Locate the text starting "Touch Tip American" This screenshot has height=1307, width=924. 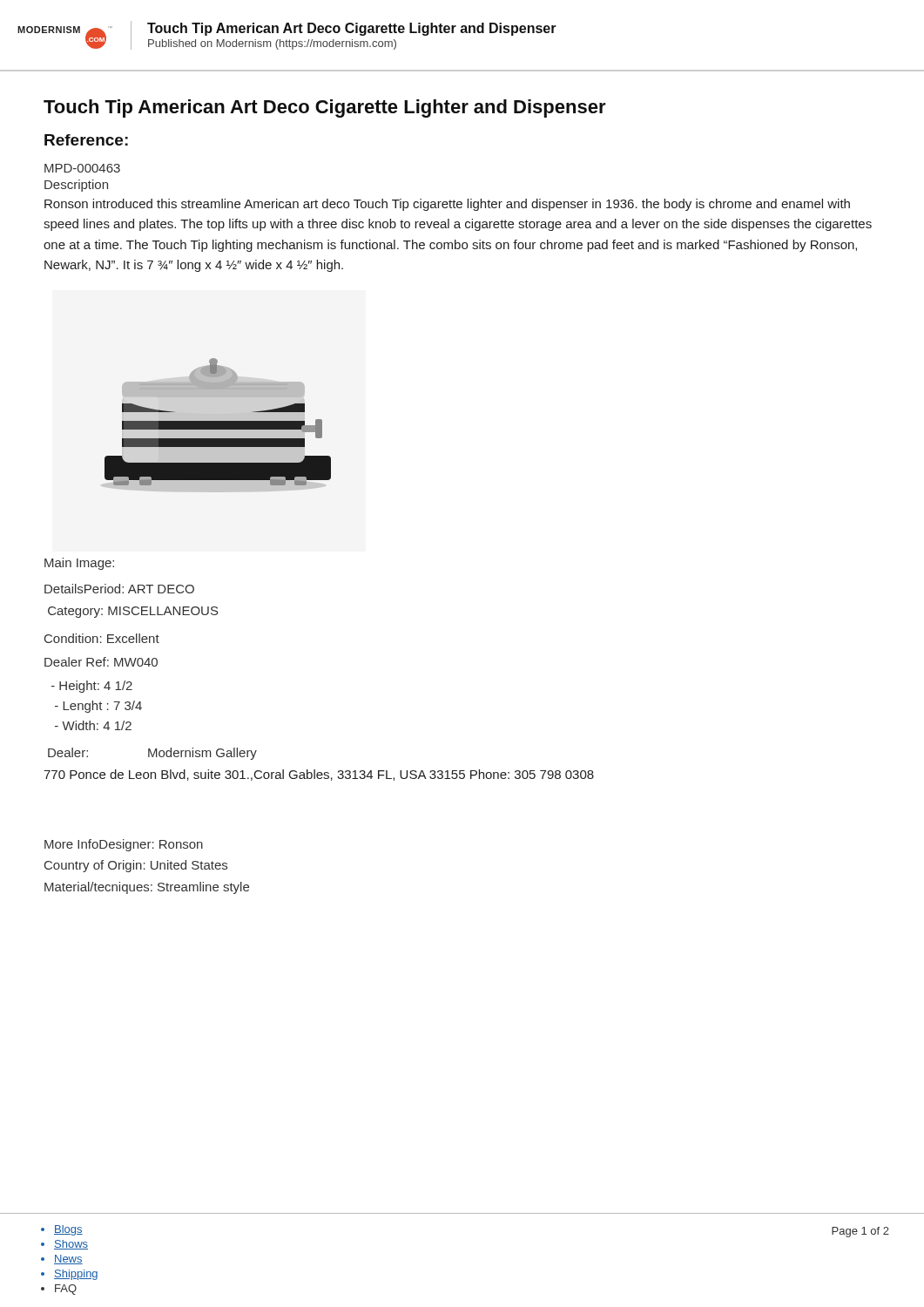[x=325, y=107]
